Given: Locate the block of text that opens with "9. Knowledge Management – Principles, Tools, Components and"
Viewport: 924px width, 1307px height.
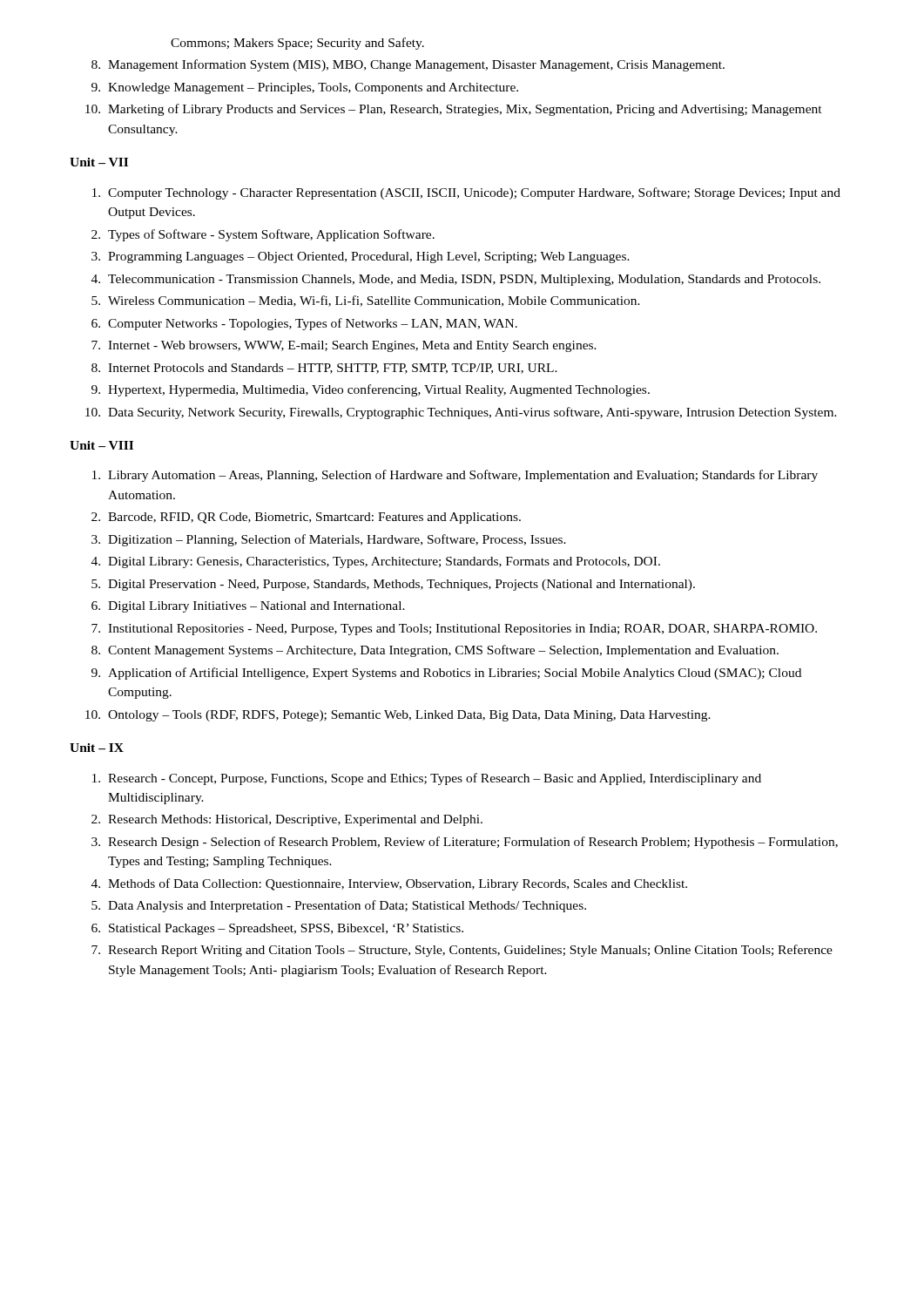Looking at the screenshot, I should point(294,87).
